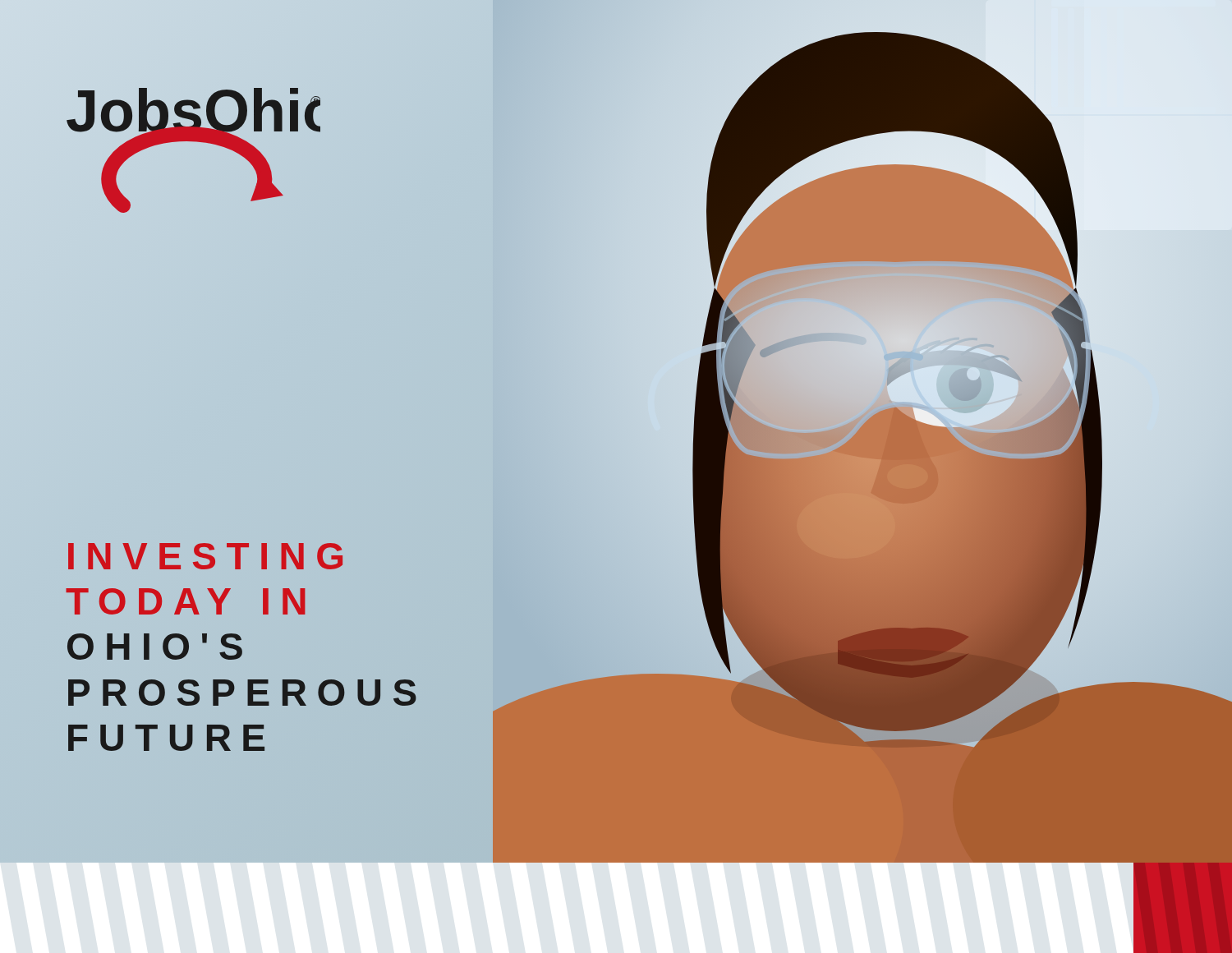The image size is (1232, 953).
Task: Find the photo
Action: (x=862, y=435)
